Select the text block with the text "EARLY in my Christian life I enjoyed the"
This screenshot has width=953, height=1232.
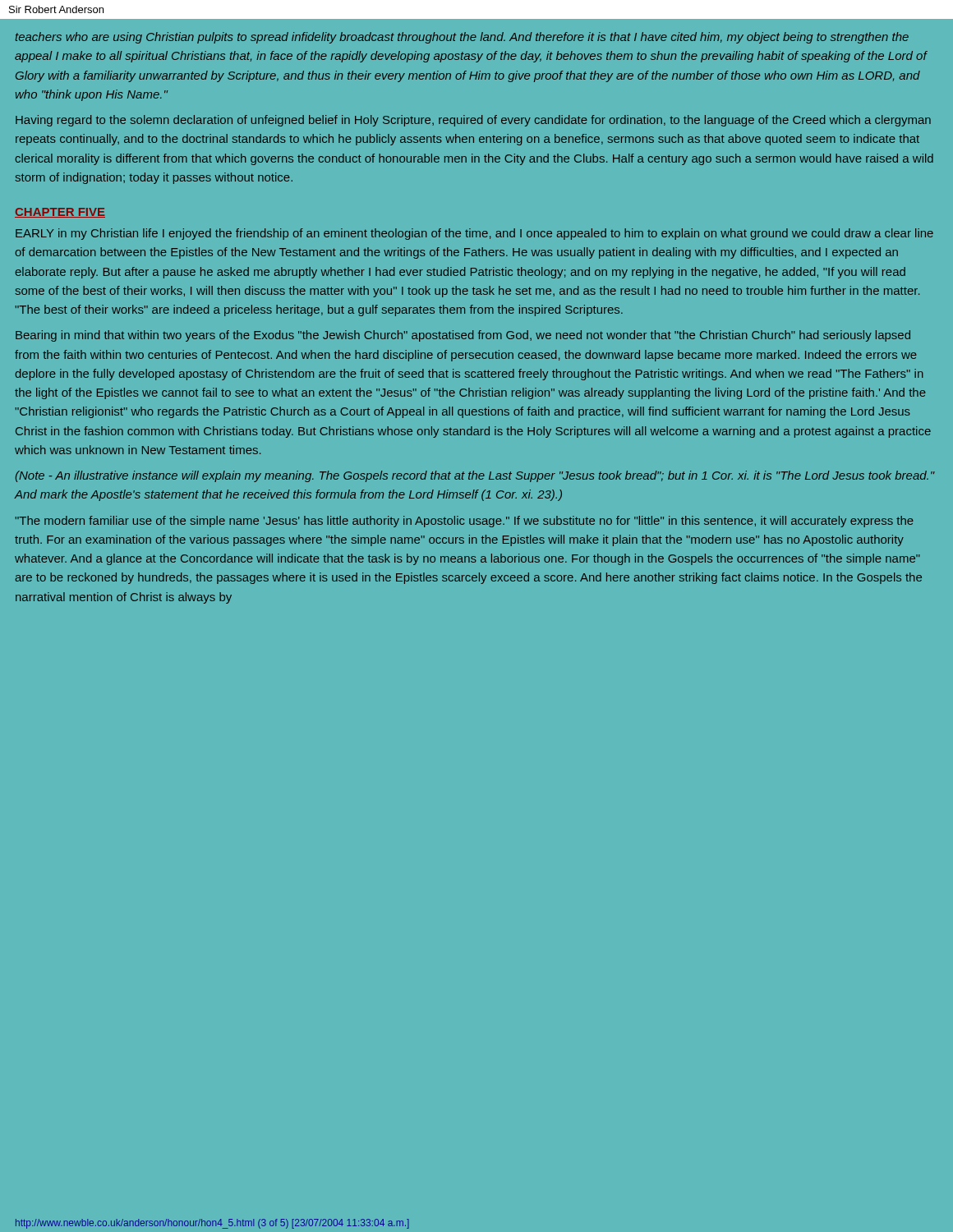tap(474, 271)
